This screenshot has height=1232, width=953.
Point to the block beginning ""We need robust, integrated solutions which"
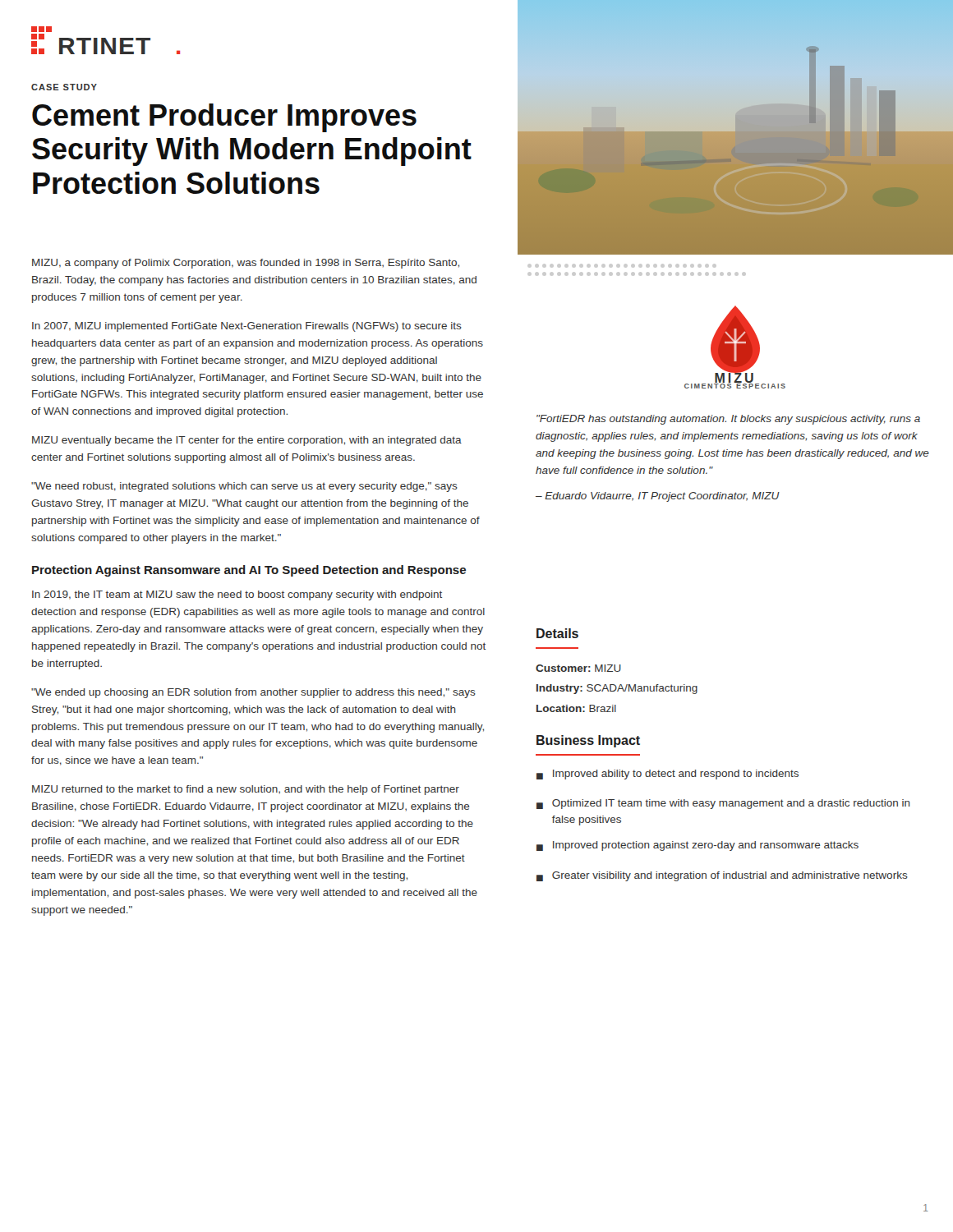pyautogui.click(x=255, y=512)
